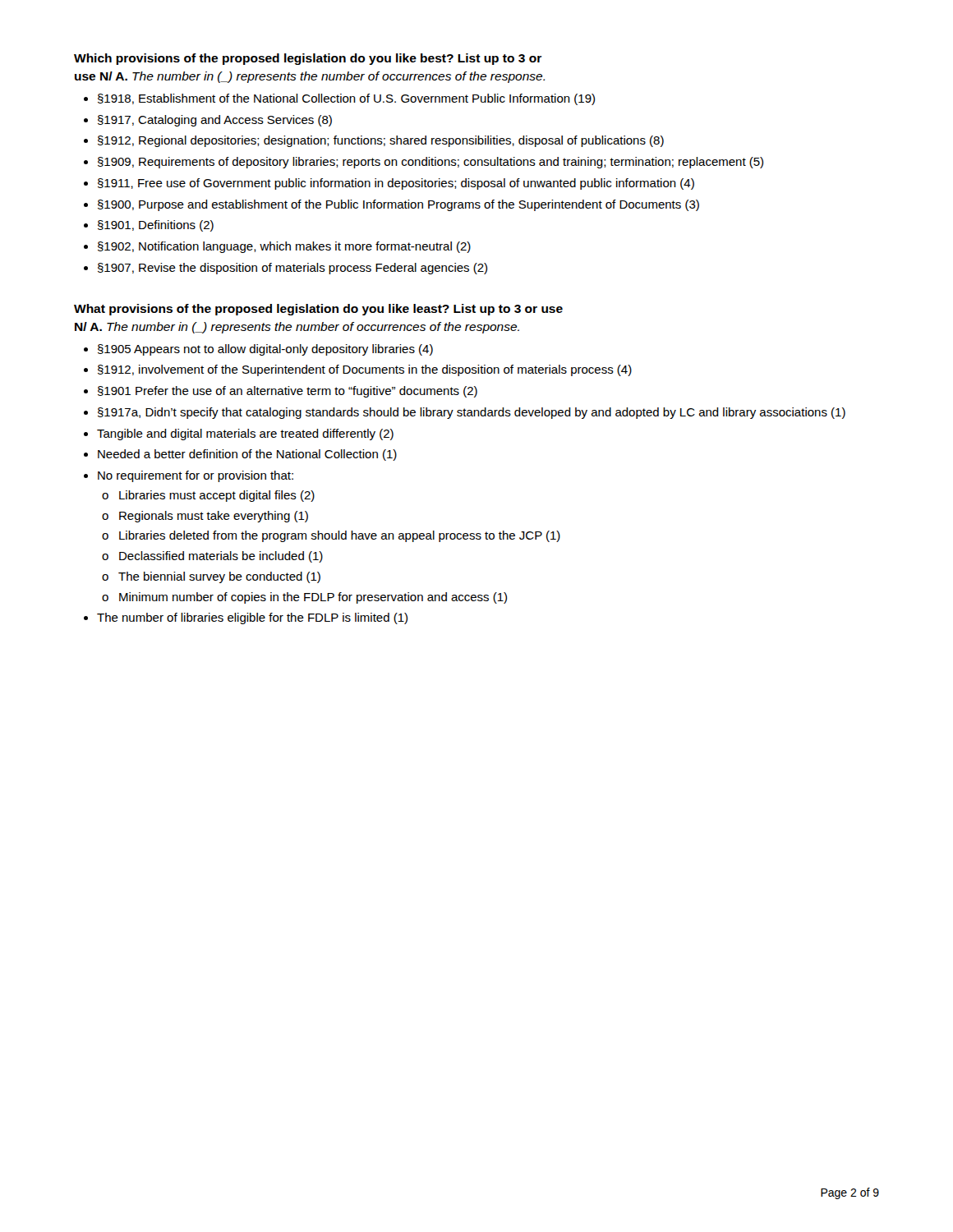The width and height of the screenshot is (953, 1232).
Task: Point to the section header beginning "What provisions of the proposed legislation do you"
Action: (x=318, y=317)
